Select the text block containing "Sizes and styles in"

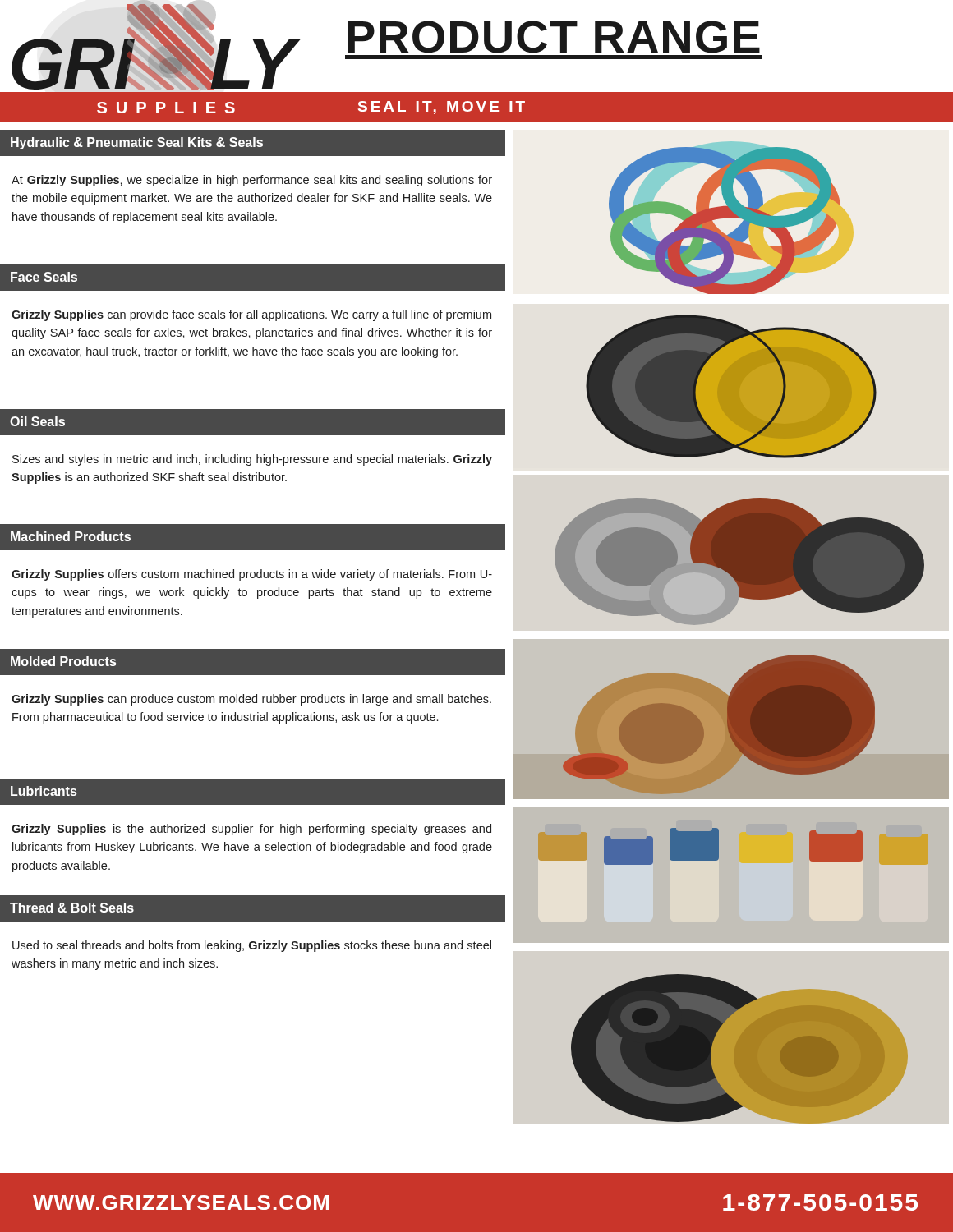tap(252, 468)
